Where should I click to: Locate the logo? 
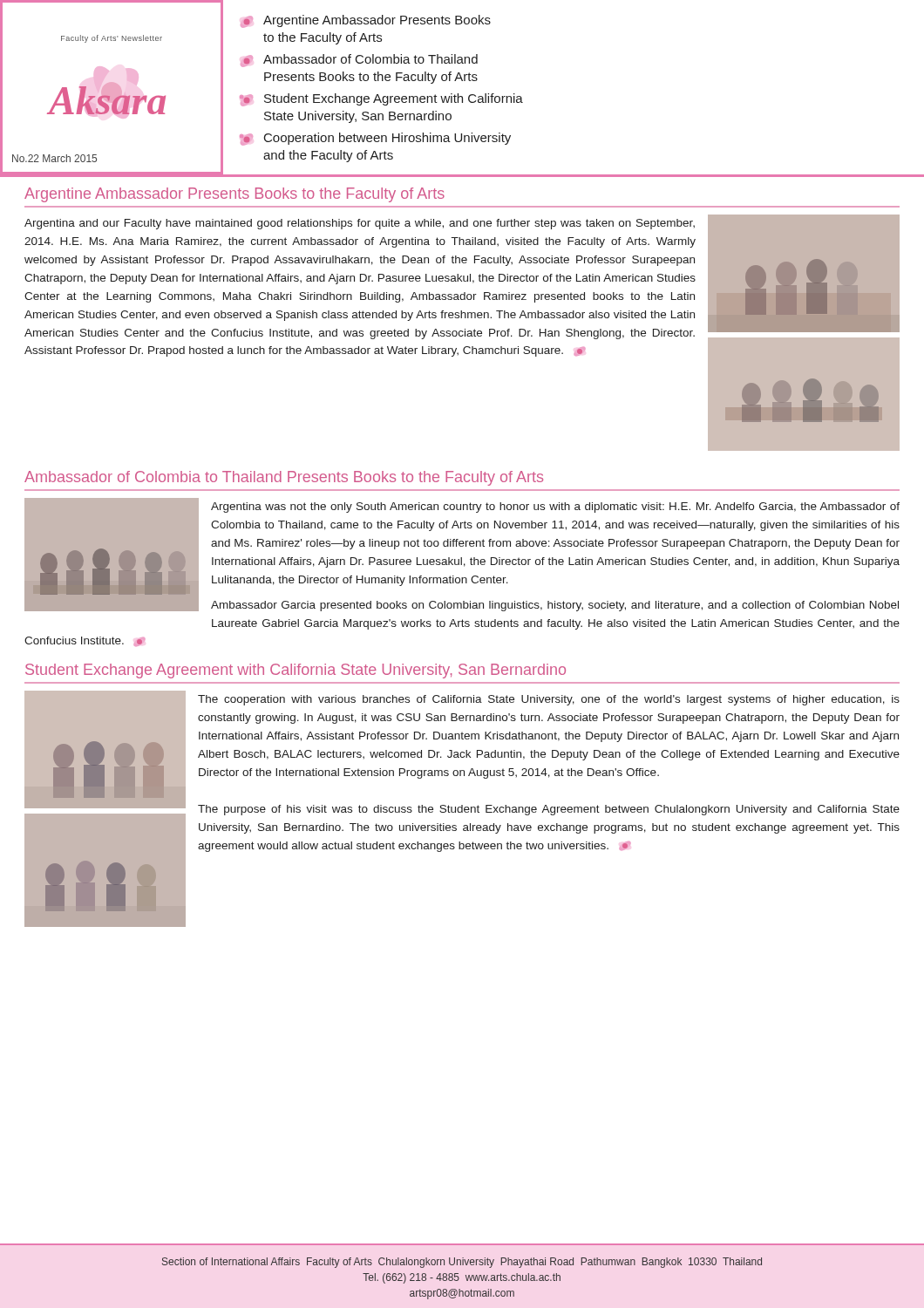(112, 87)
